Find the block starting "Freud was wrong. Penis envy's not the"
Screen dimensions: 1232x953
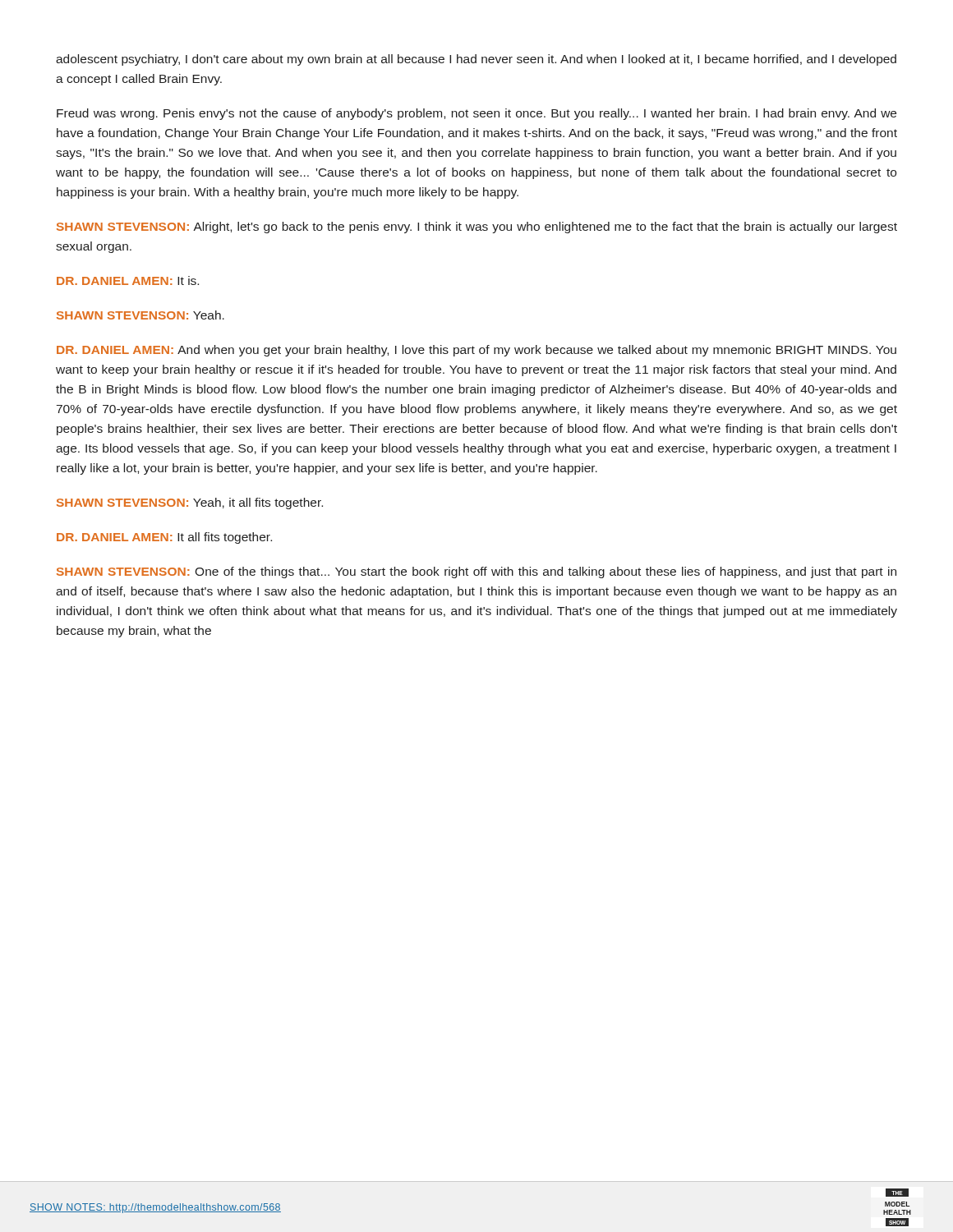(476, 152)
